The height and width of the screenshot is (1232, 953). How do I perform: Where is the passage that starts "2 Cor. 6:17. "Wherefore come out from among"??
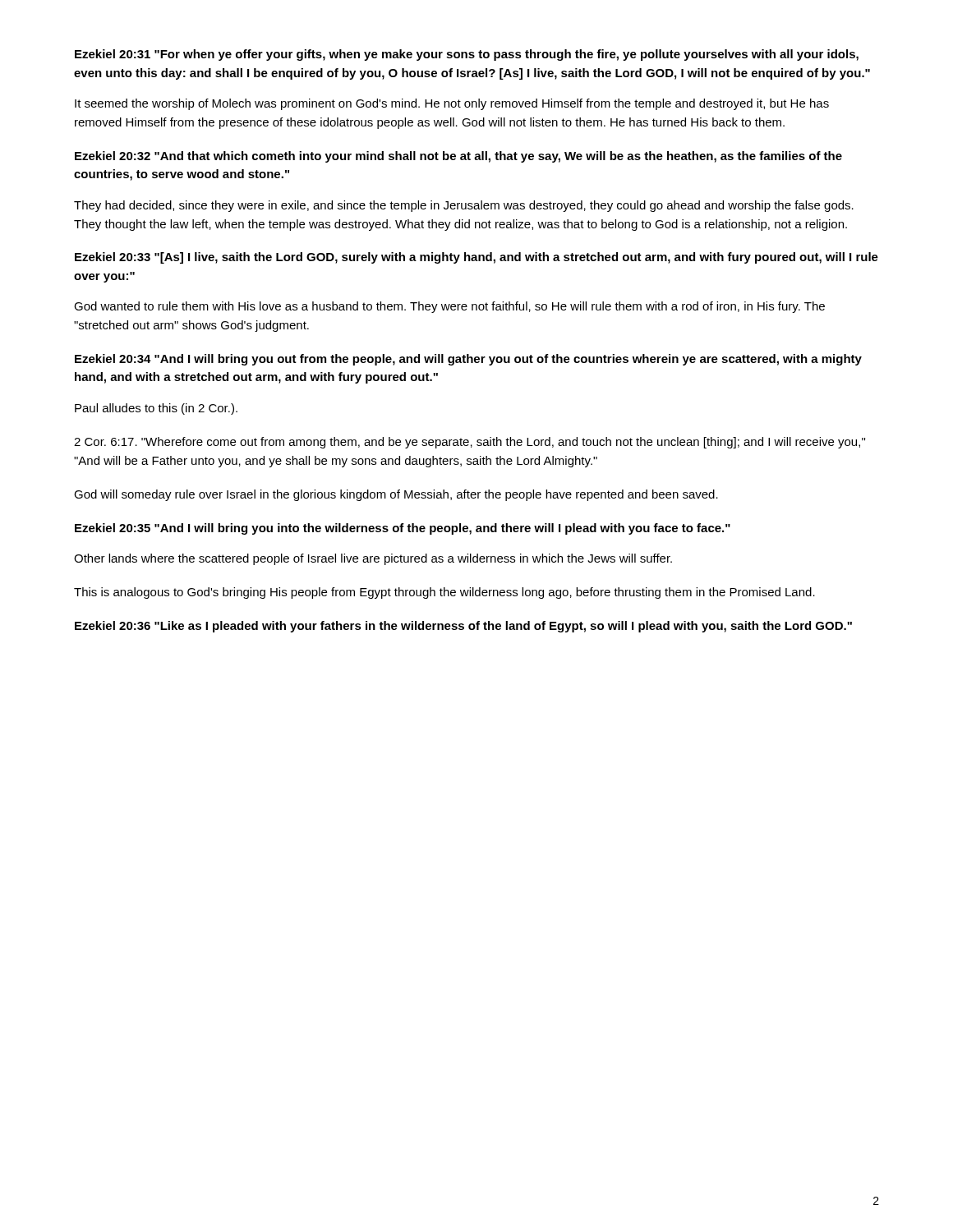(x=470, y=451)
